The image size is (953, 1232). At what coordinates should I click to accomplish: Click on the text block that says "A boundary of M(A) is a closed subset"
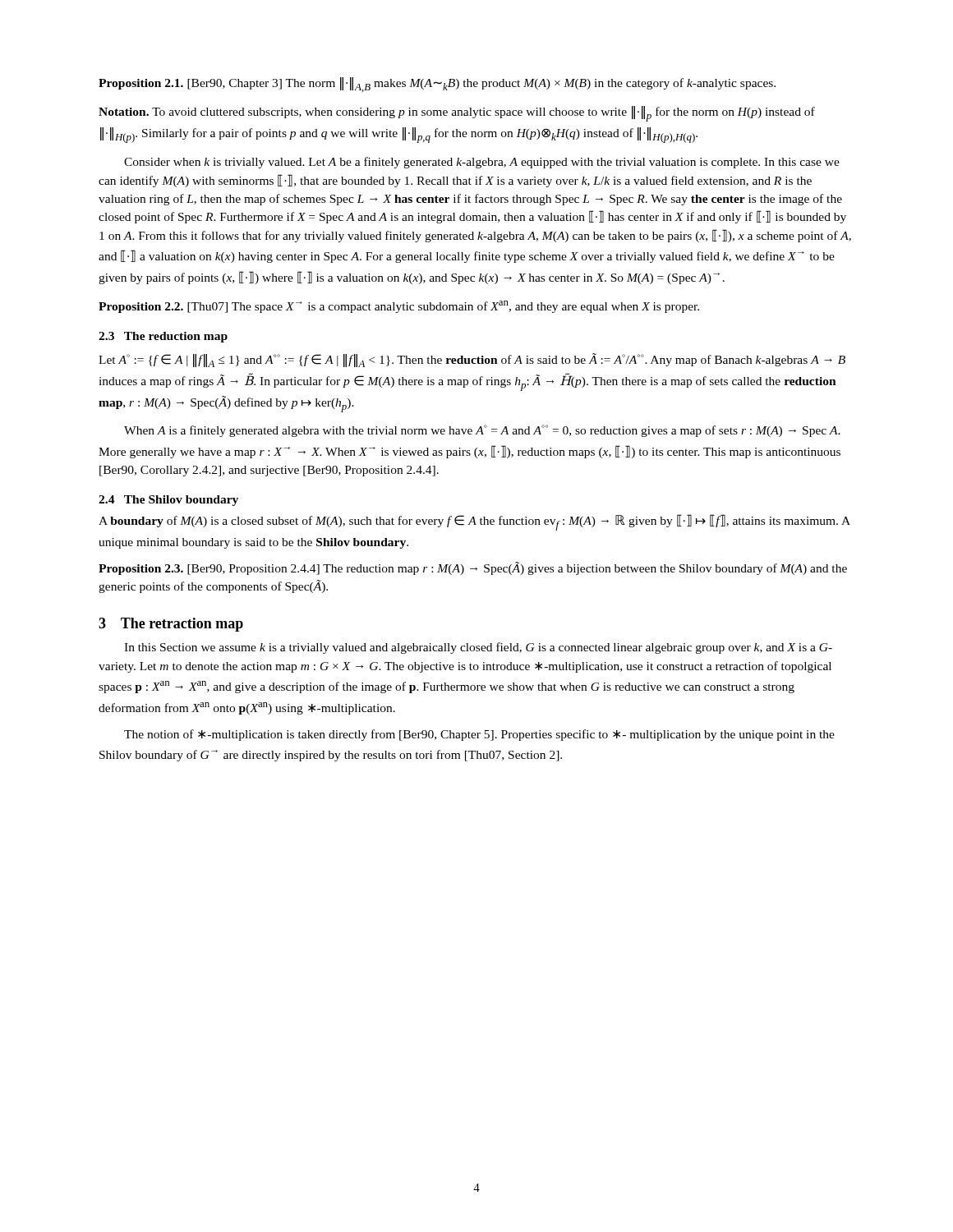(x=474, y=531)
